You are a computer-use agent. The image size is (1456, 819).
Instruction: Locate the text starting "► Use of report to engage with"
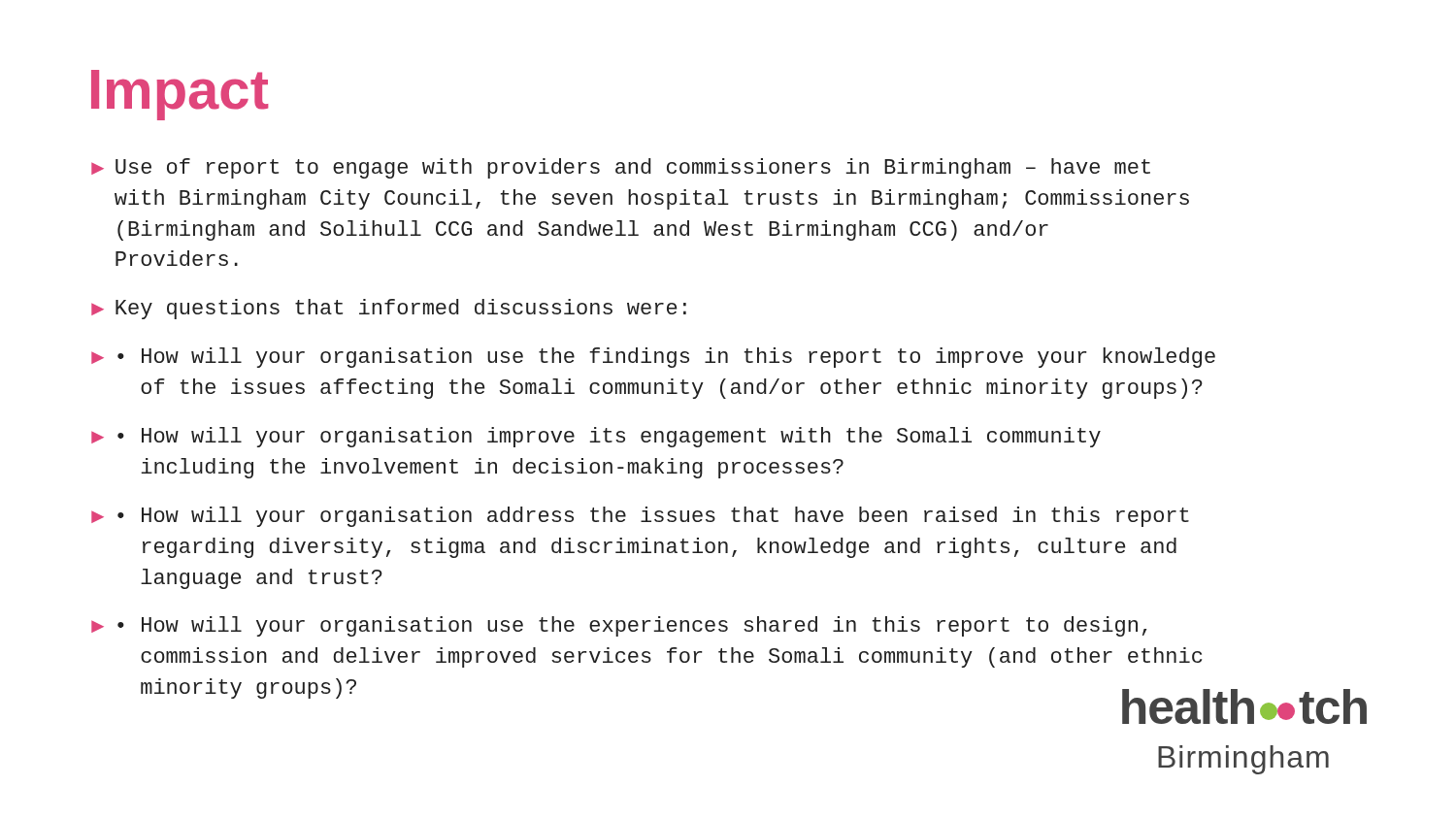(639, 215)
